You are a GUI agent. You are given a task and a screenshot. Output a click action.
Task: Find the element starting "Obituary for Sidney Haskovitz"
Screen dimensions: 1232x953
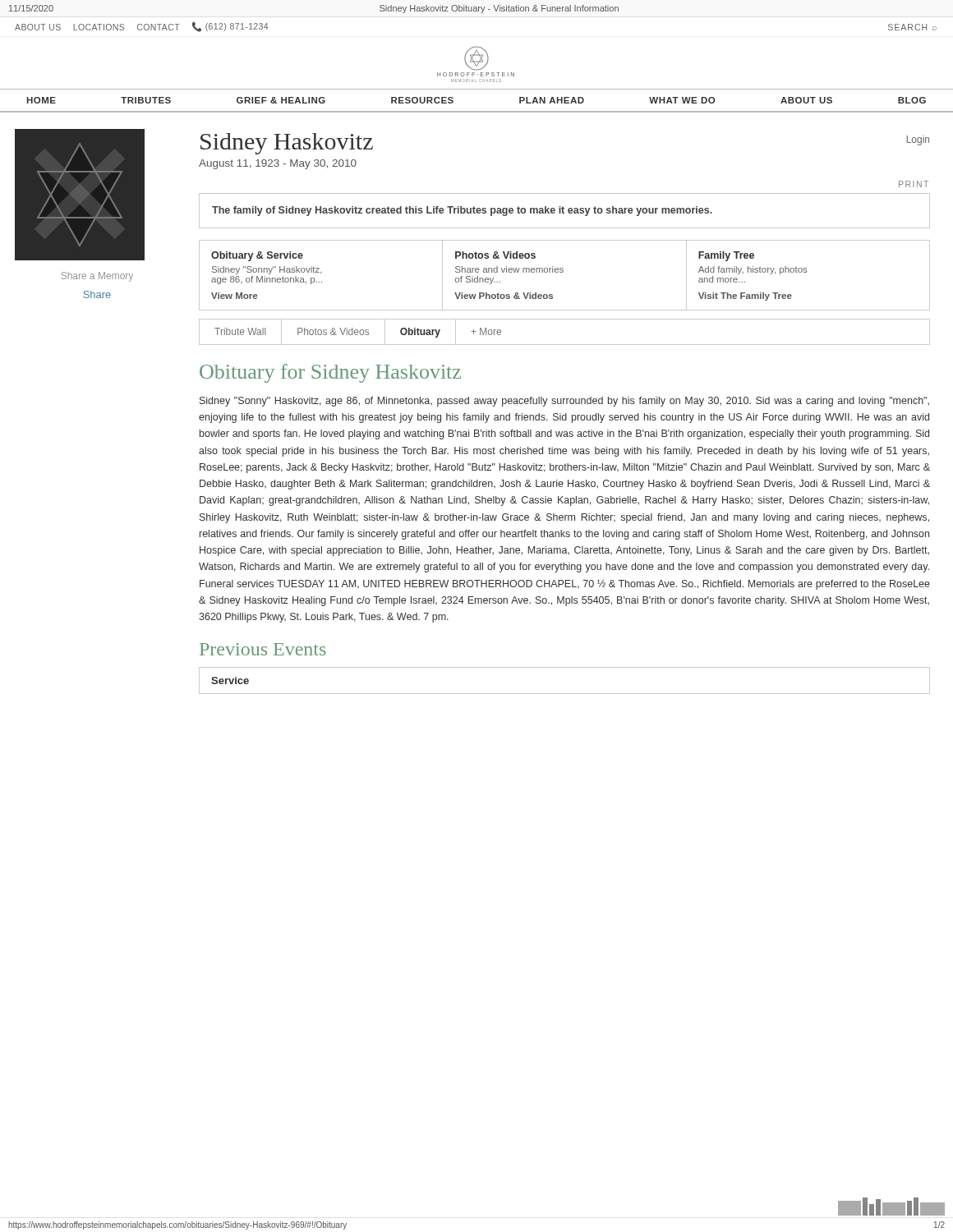330,371
